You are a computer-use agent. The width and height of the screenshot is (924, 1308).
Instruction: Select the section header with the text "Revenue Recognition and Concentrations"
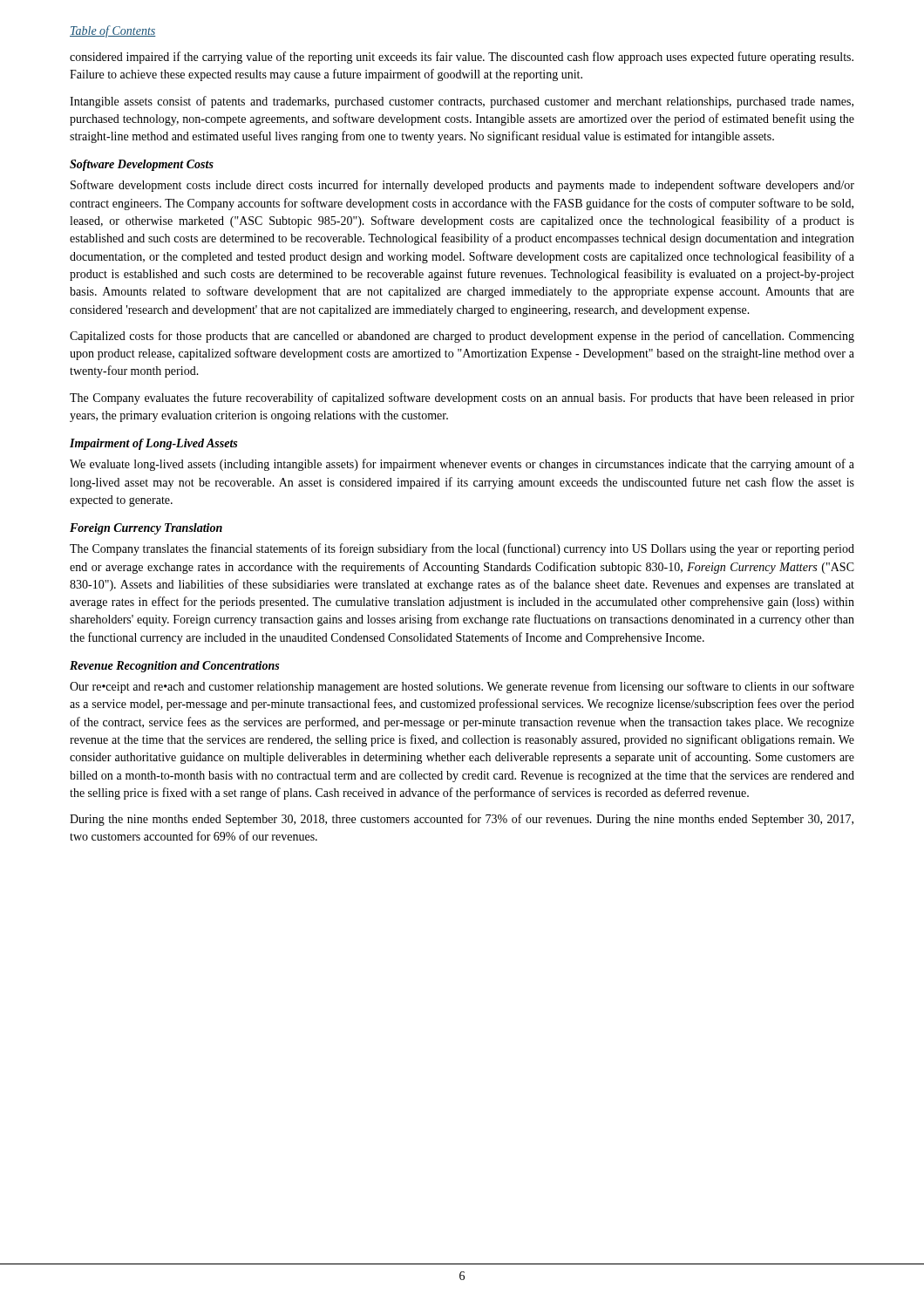[x=175, y=666]
